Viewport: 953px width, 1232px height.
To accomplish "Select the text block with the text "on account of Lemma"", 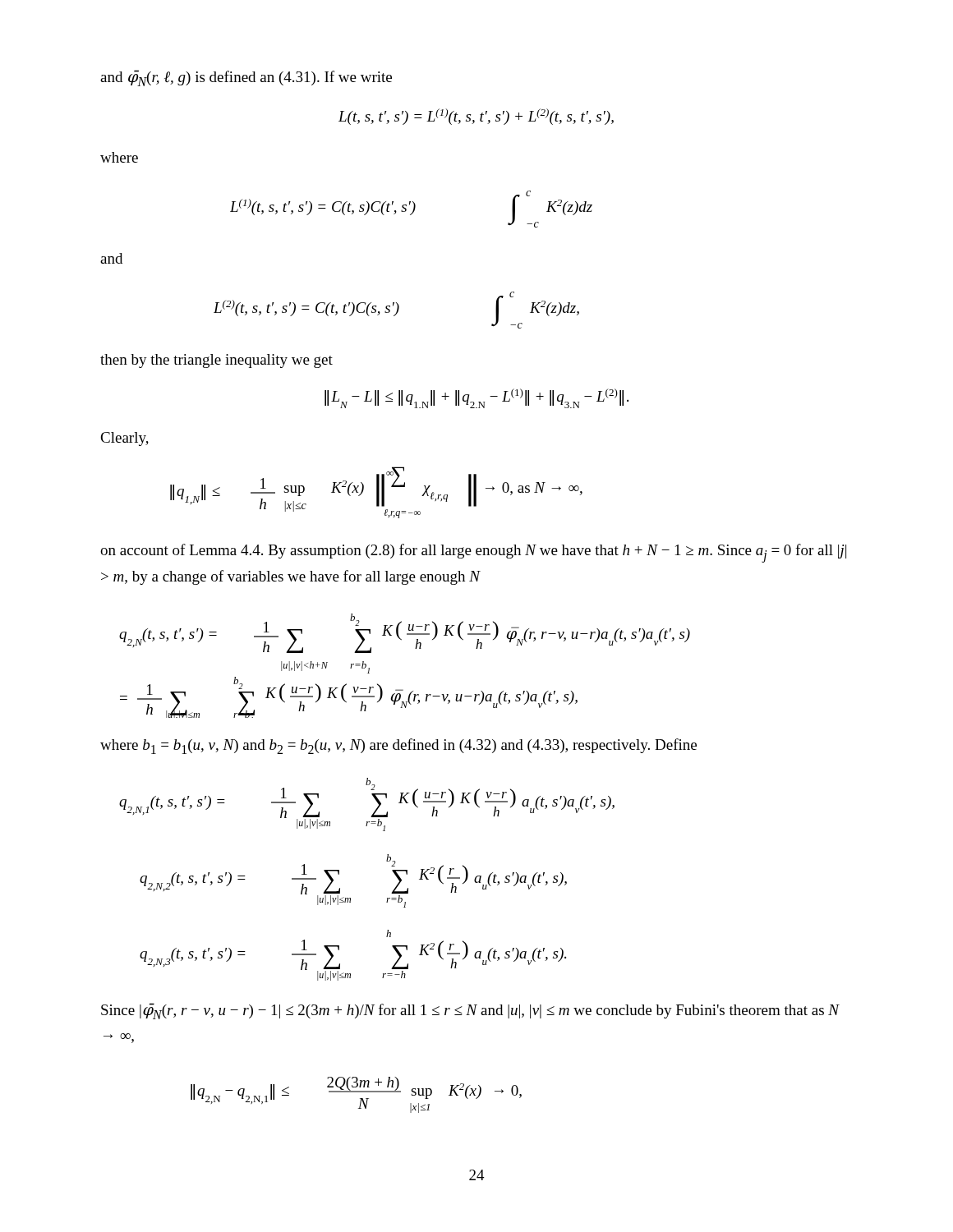I will click(x=474, y=563).
